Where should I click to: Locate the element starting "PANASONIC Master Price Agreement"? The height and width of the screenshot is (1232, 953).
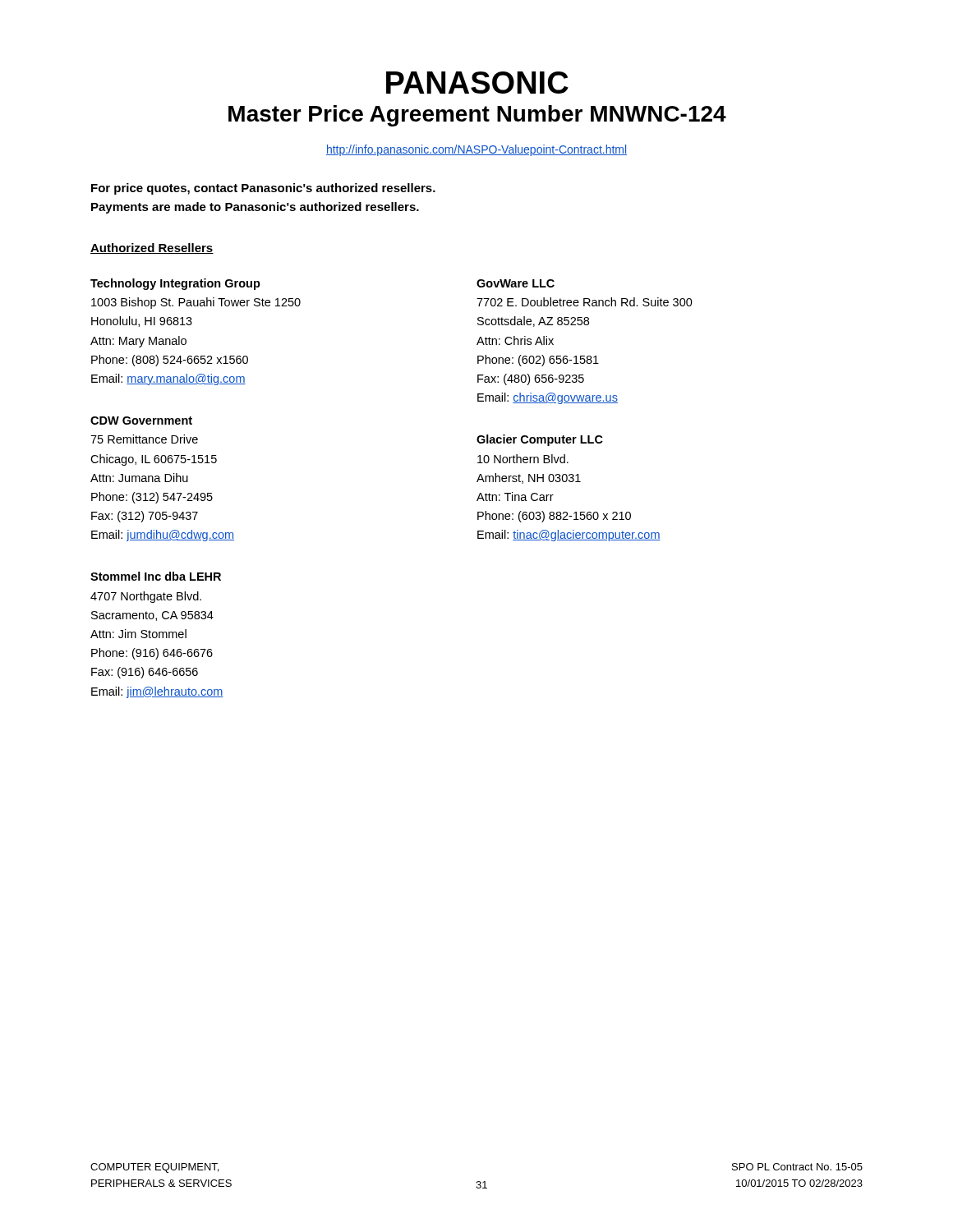476,96
